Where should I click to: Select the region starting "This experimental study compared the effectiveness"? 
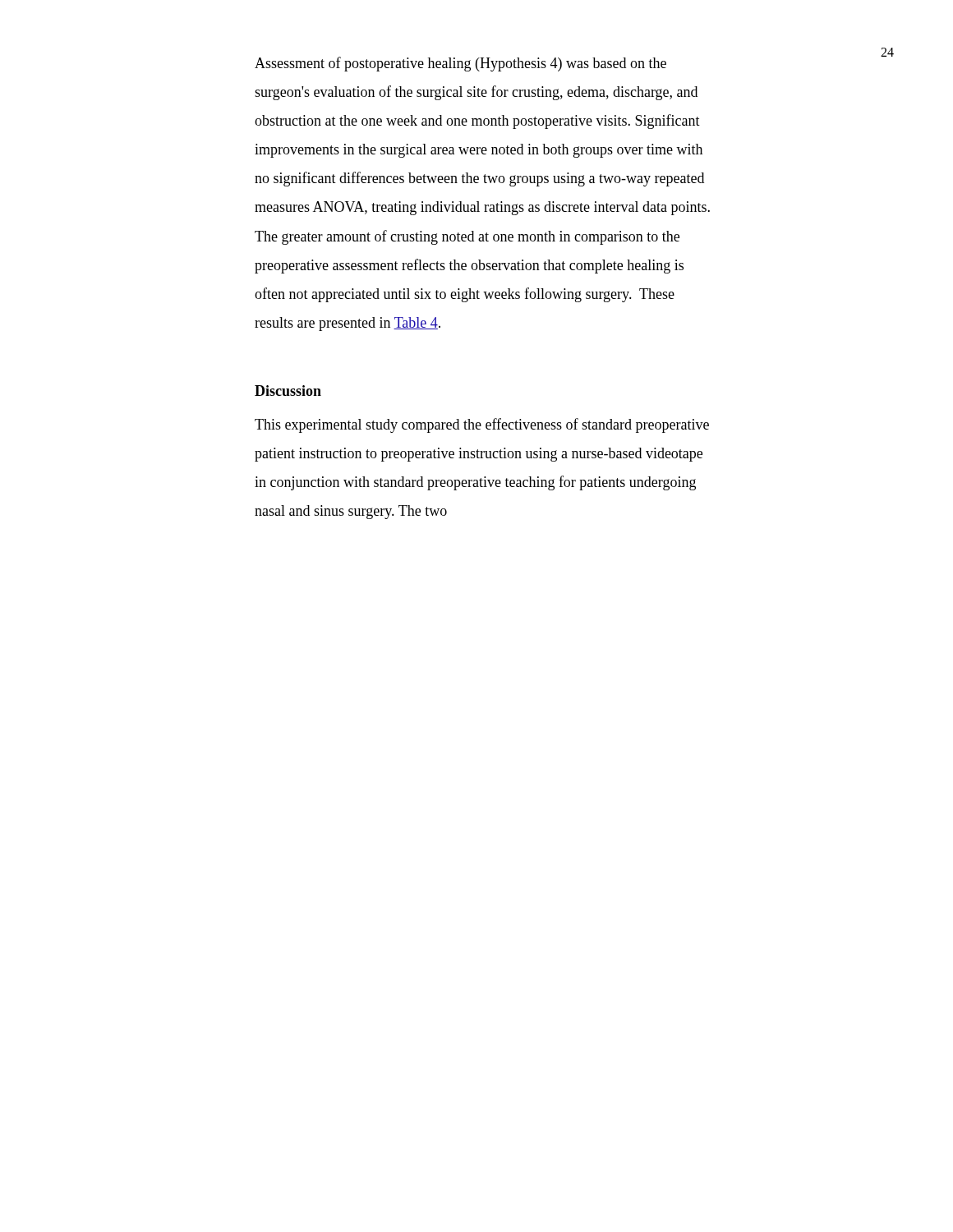coord(482,468)
